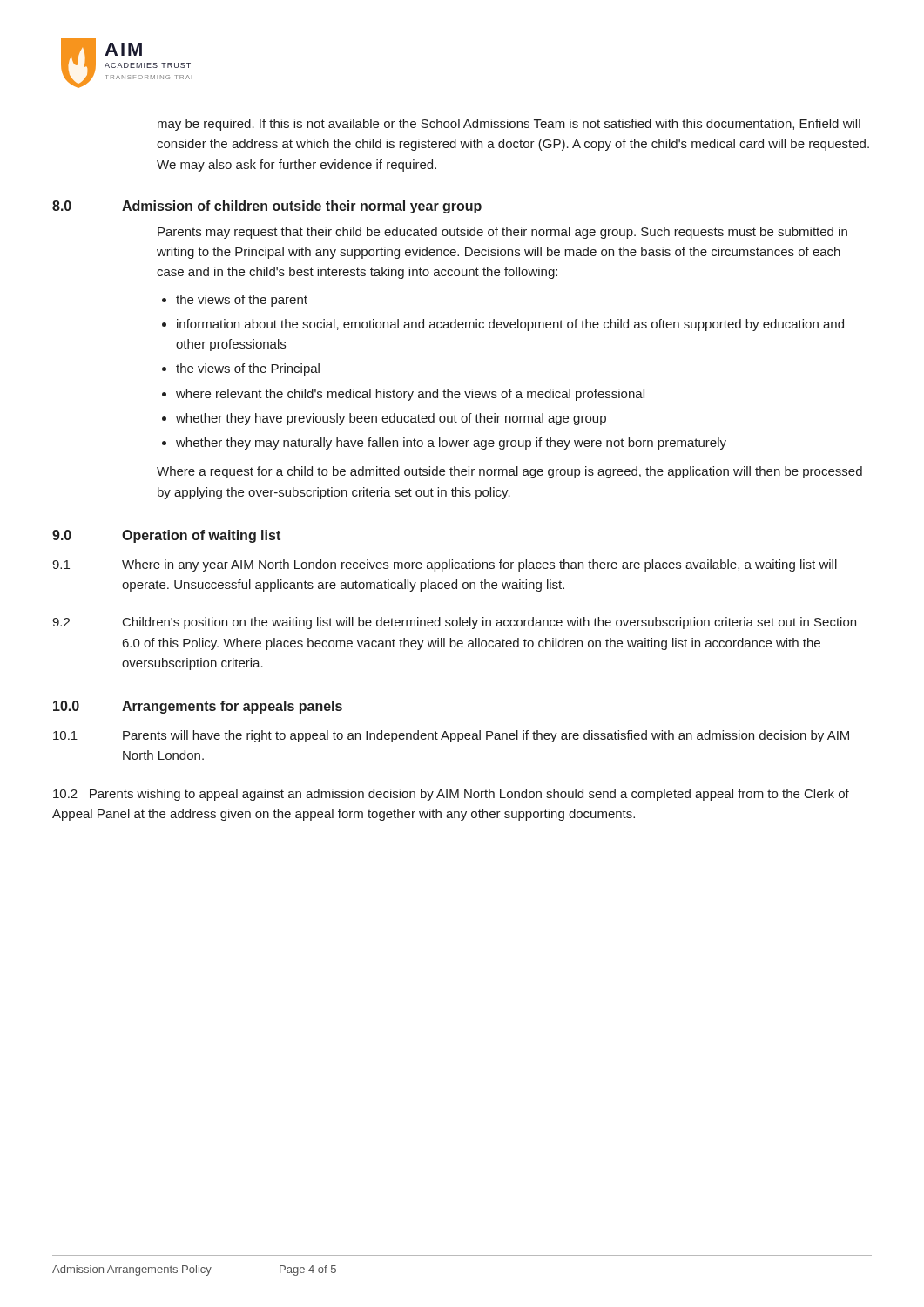Locate the region starting "information about the"
The height and width of the screenshot is (1307, 924).
tap(510, 334)
